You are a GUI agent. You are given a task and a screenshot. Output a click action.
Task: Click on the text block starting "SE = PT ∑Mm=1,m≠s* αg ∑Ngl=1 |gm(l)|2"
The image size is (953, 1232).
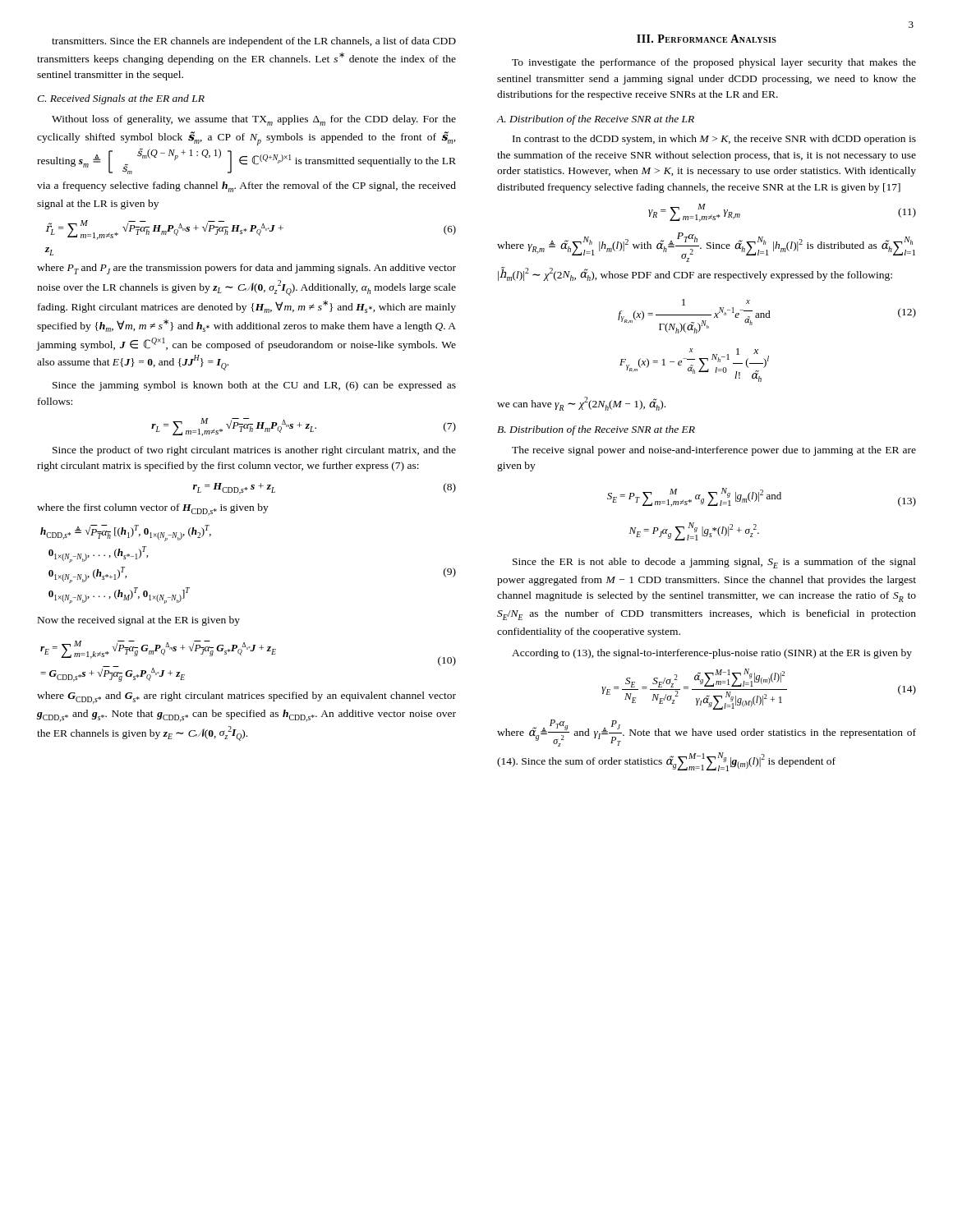tap(707, 514)
